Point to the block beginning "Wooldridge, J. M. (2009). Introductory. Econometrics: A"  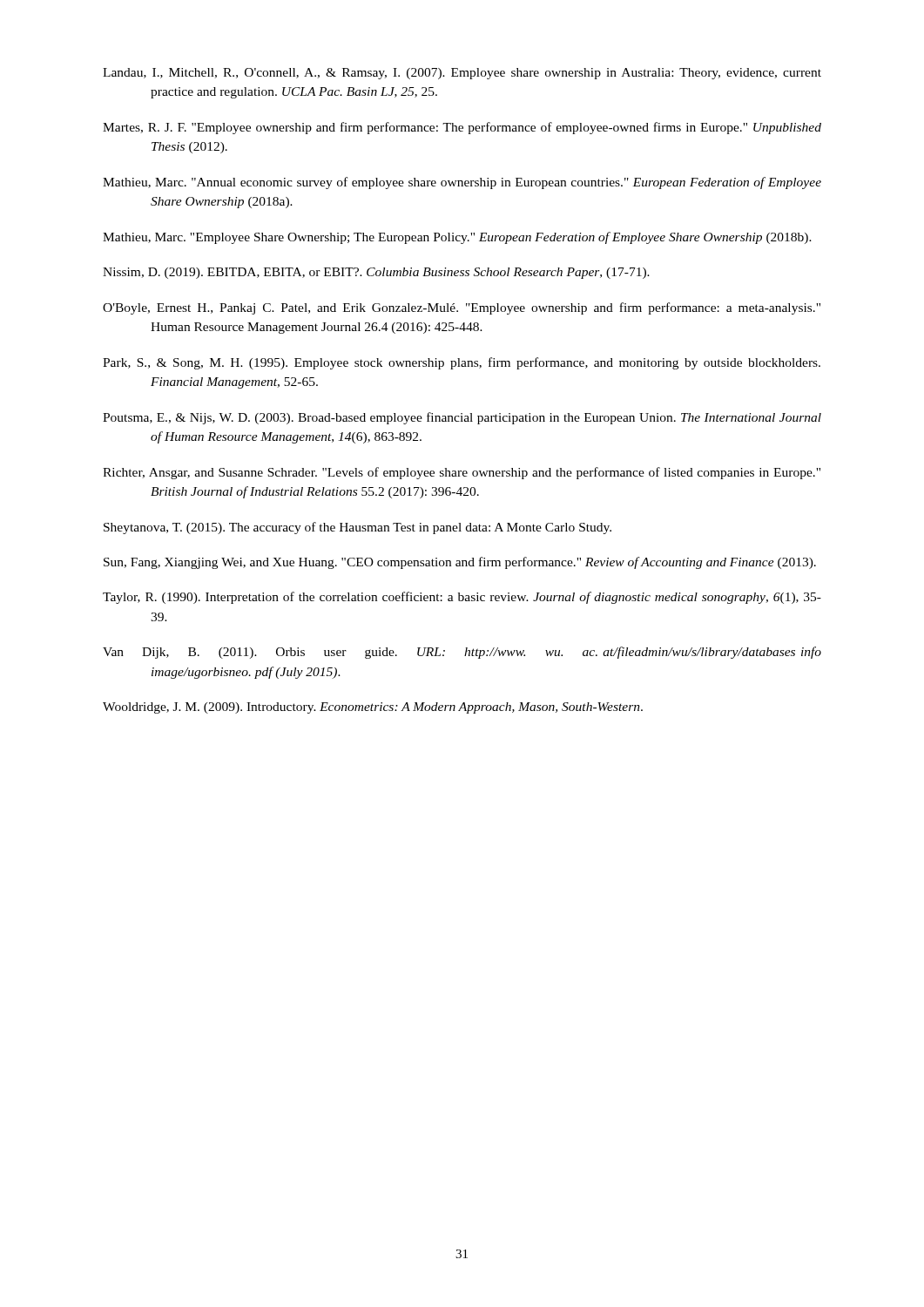tap(373, 706)
